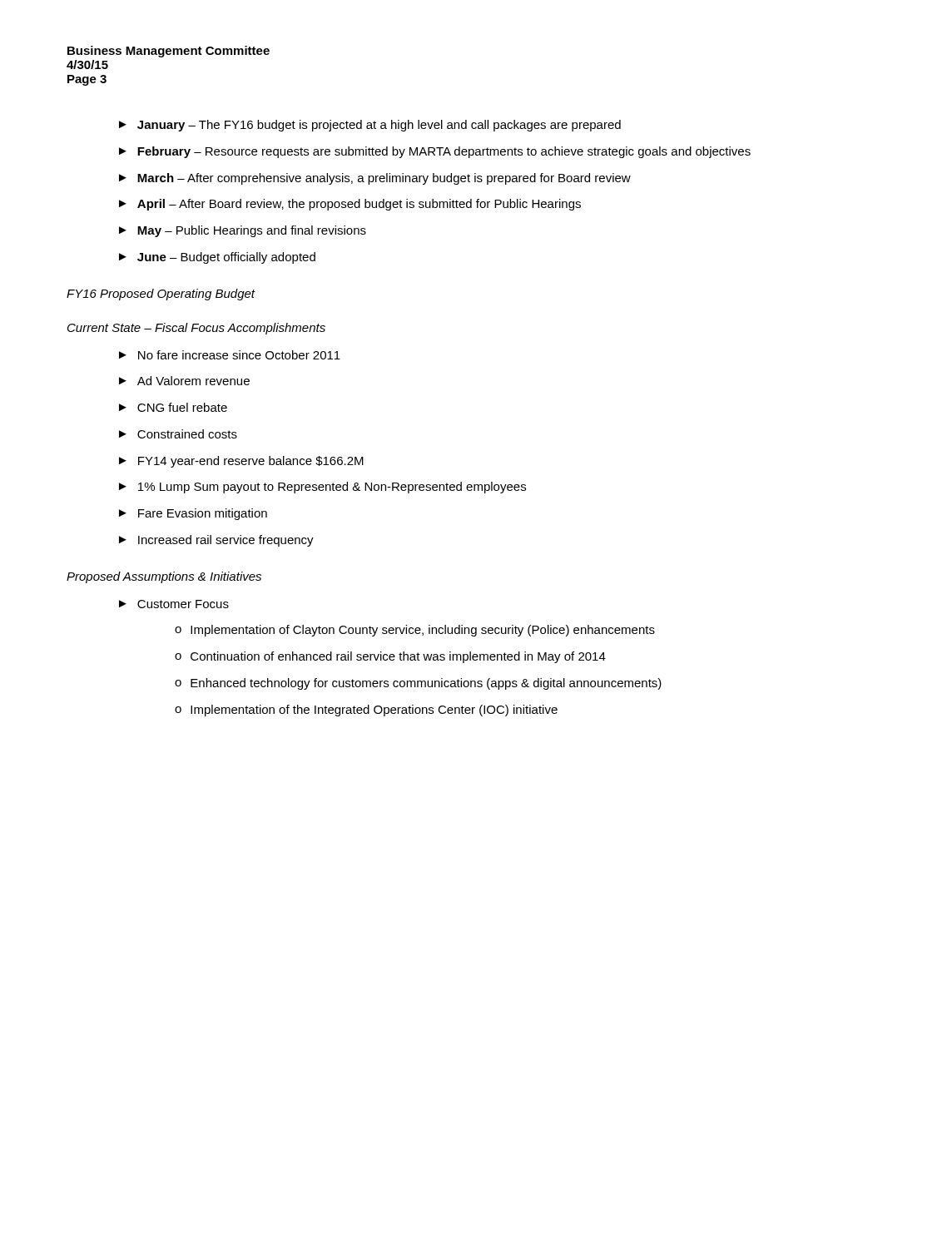
Task: Navigate to the passage starting "► Customer Focus"
Action: (174, 604)
